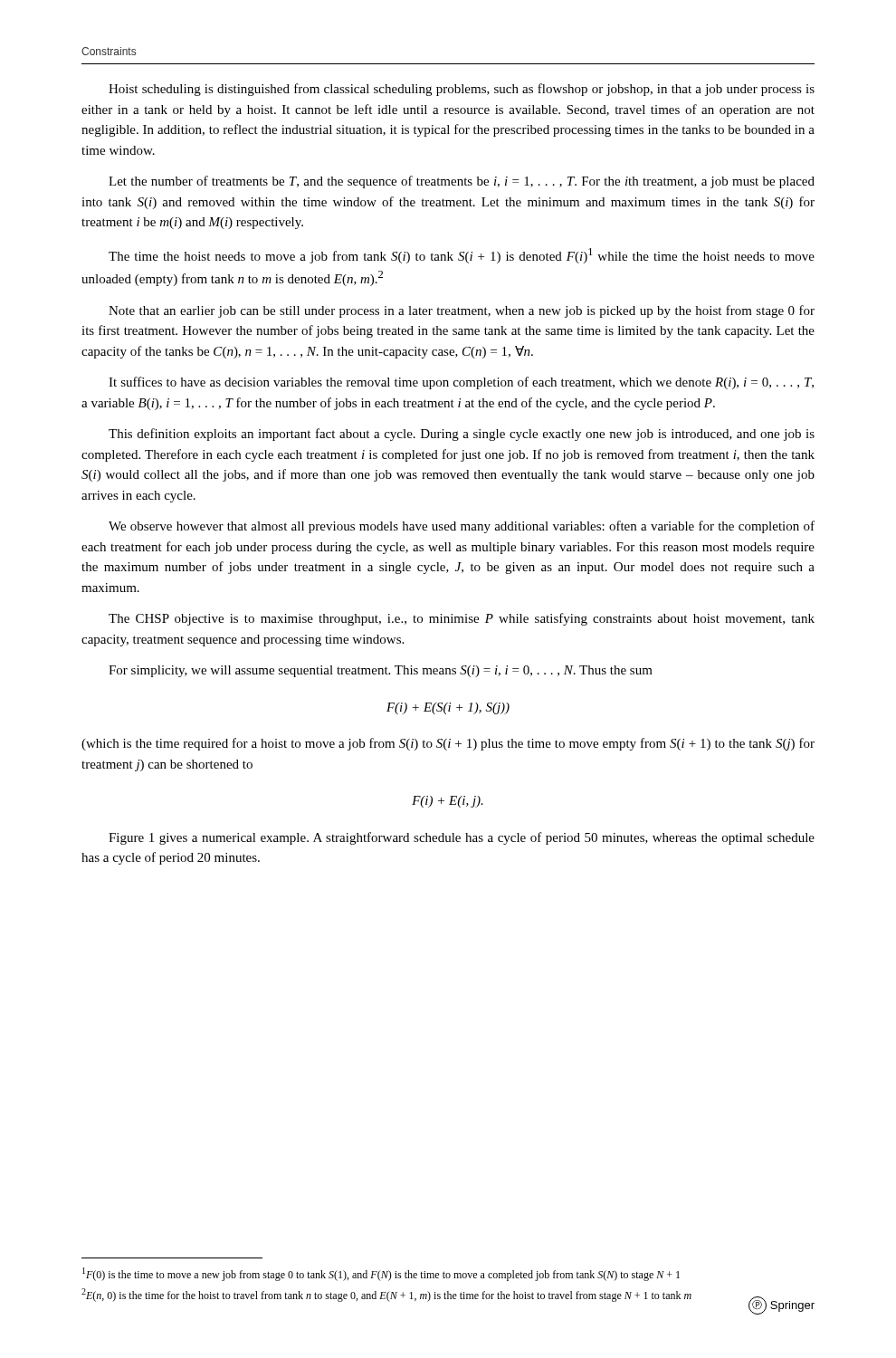Screen dimensions: 1358x896
Task: Select the block starting "Hoist scheduling is distinguished from classical scheduling problems,"
Action: [448, 119]
